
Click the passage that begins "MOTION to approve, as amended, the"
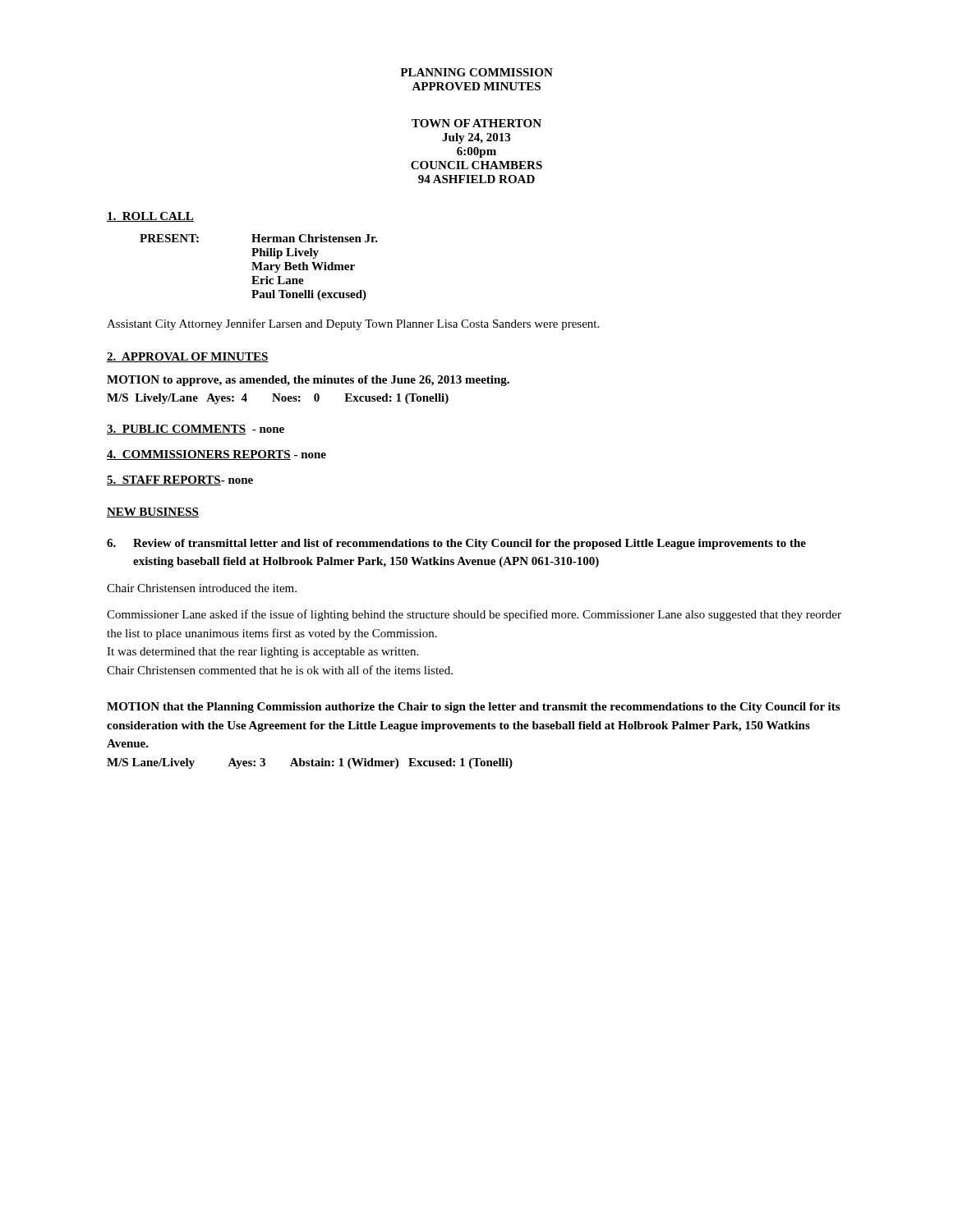(308, 388)
